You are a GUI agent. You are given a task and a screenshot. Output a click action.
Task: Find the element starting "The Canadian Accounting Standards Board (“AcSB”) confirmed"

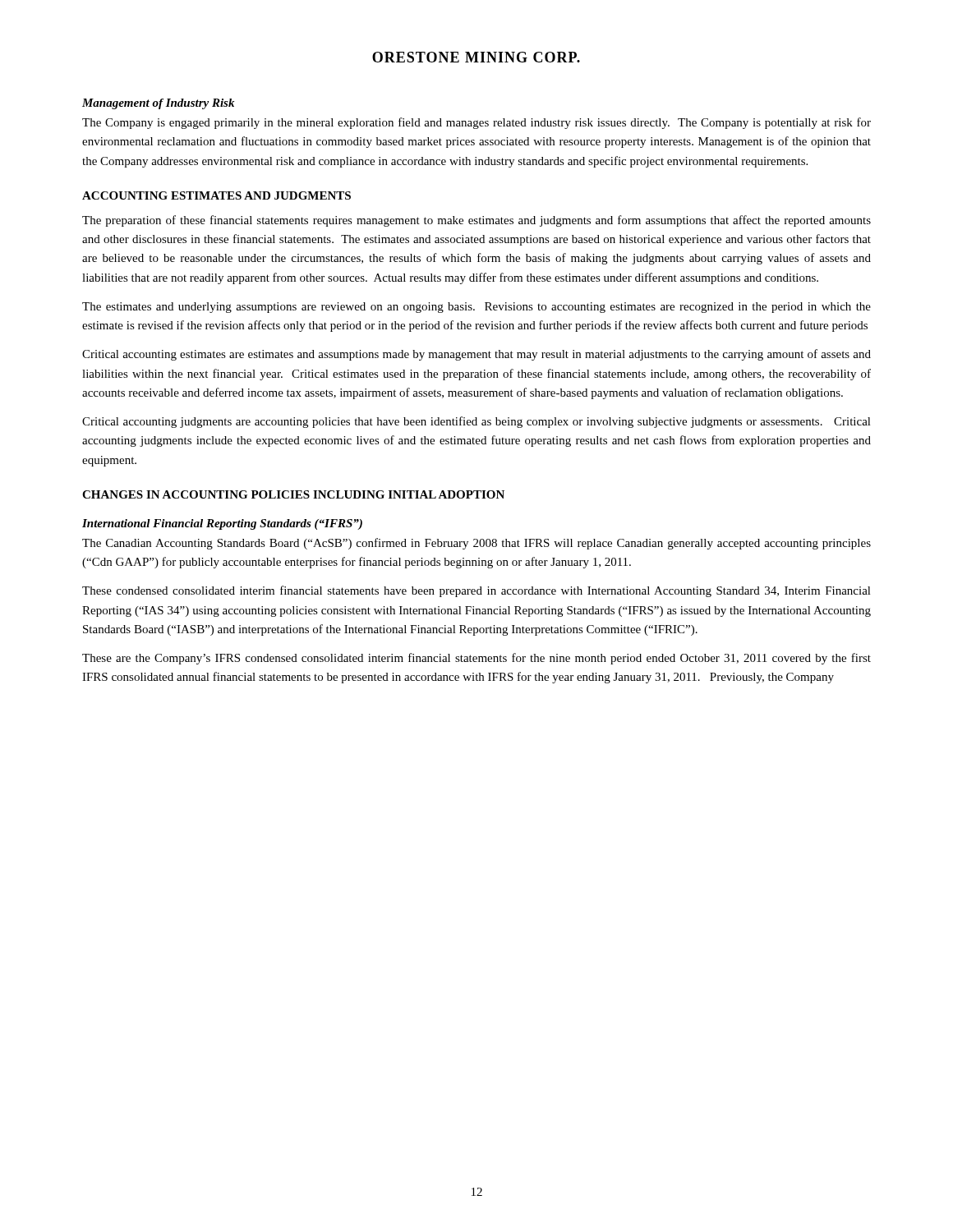(x=476, y=553)
